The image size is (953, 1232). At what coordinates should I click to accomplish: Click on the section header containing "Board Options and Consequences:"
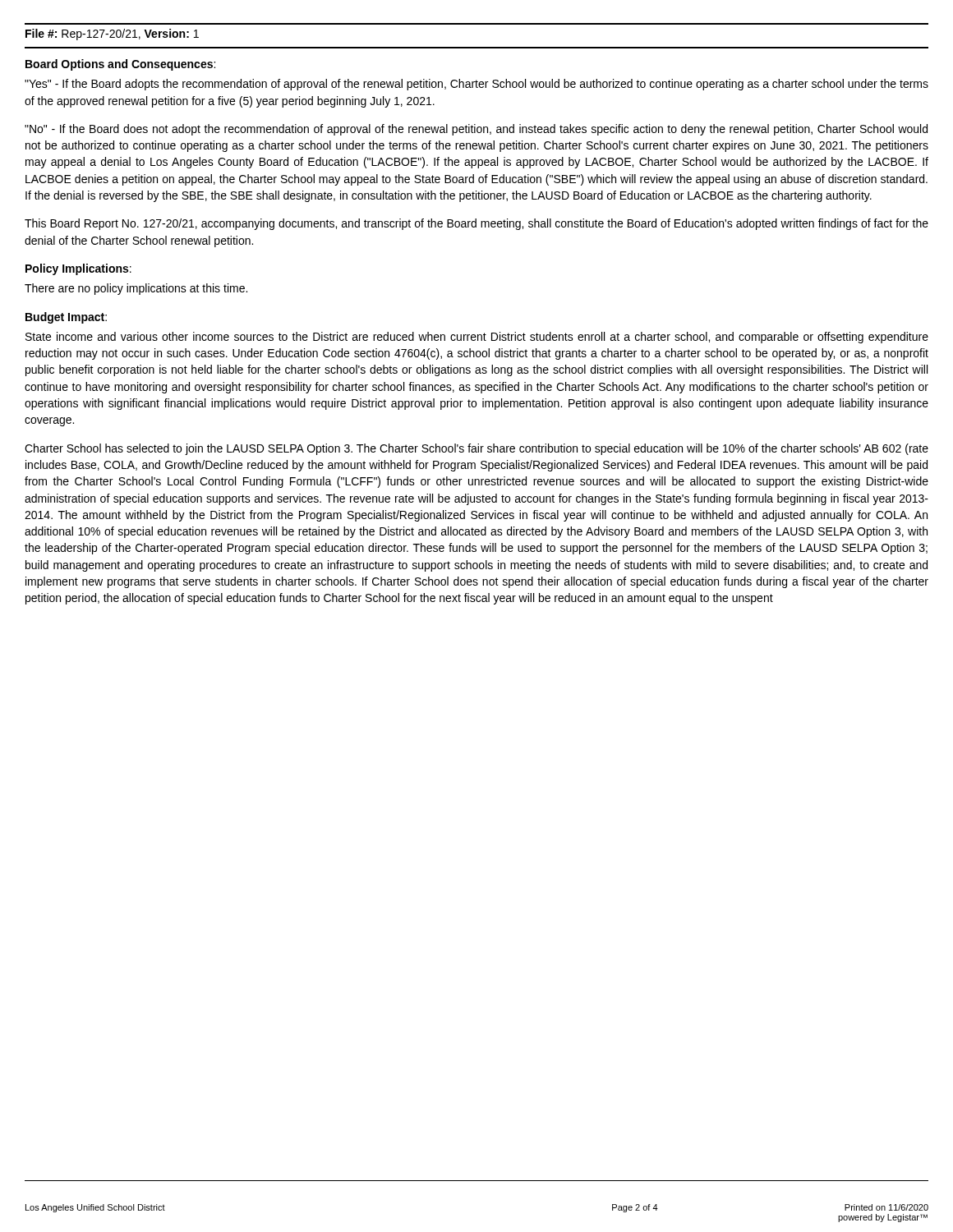121,64
